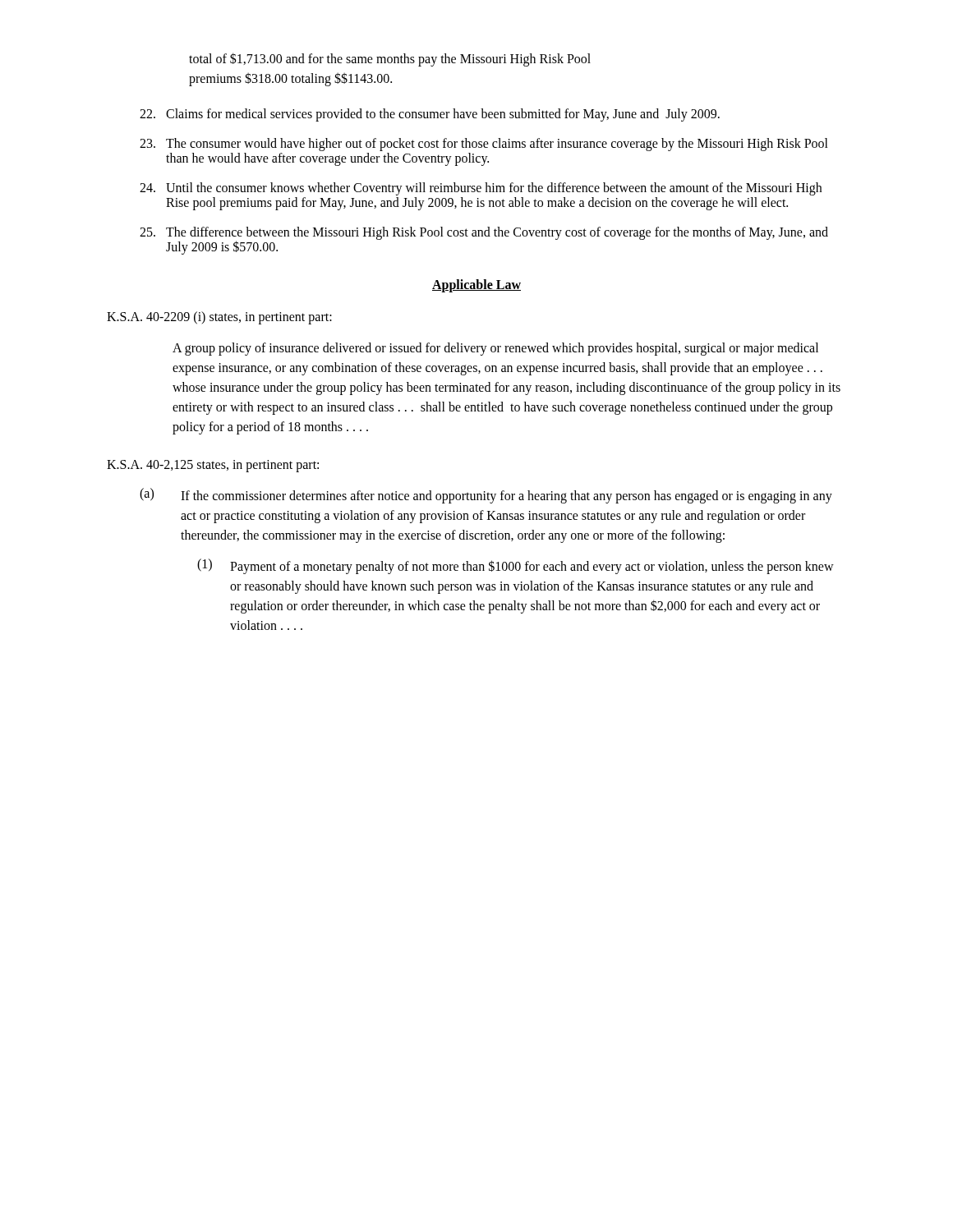953x1232 pixels.
Task: Click on the text starting "K.S.A. 40-2209 (i) states, in pertinent part:"
Action: click(x=220, y=317)
